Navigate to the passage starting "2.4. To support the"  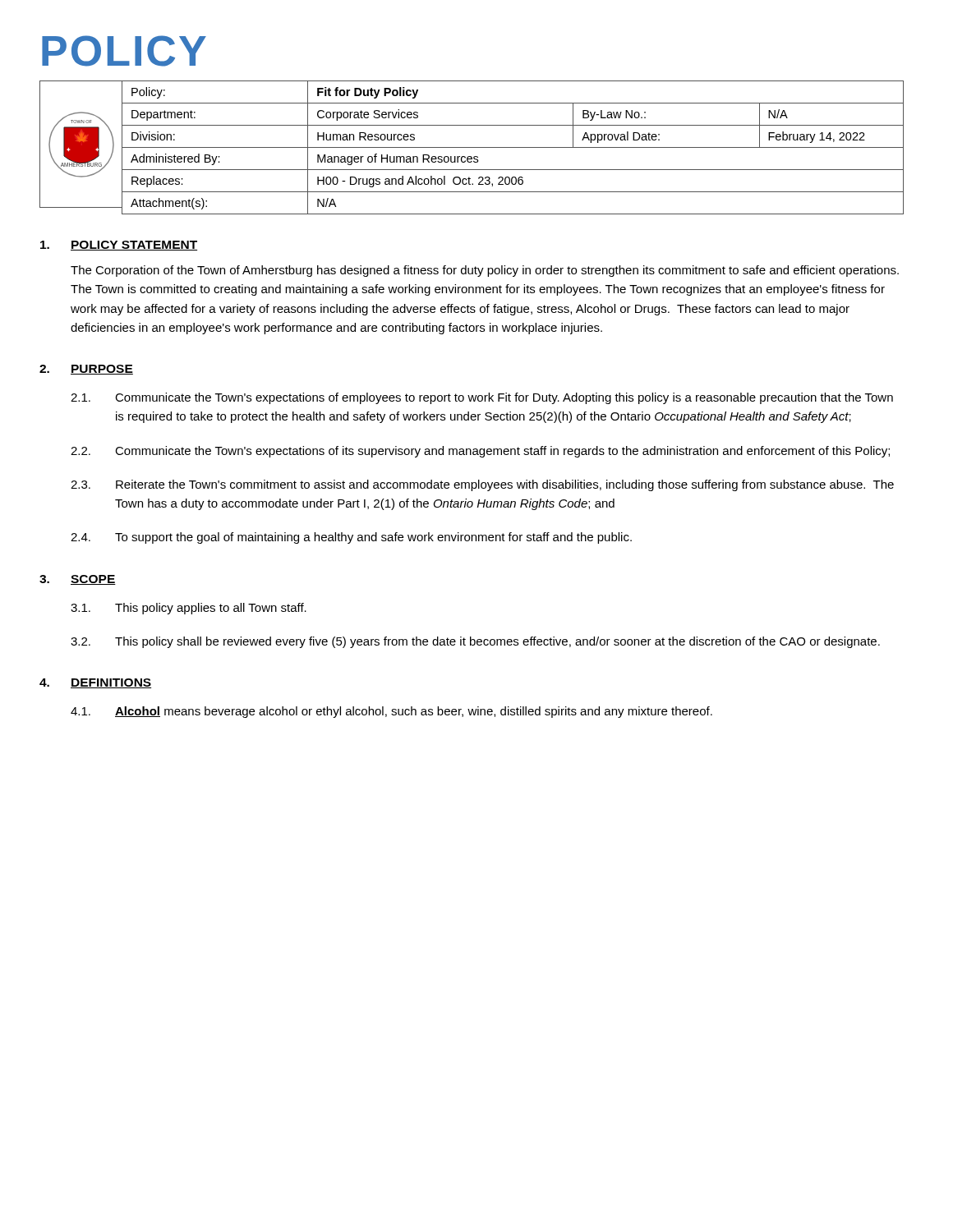tap(487, 537)
